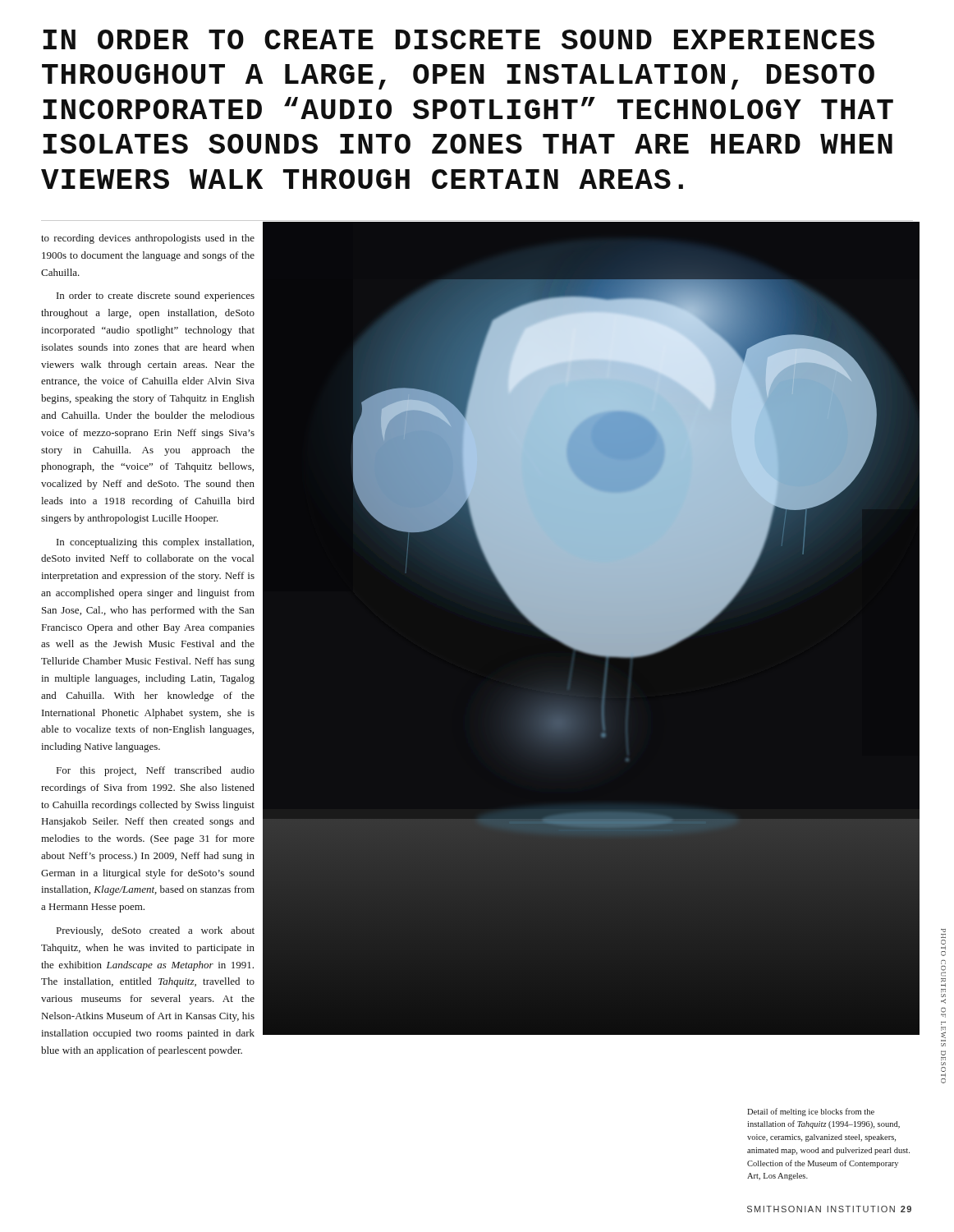Click on the photo
Viewport: 954px width, 1232px height.
591,628
